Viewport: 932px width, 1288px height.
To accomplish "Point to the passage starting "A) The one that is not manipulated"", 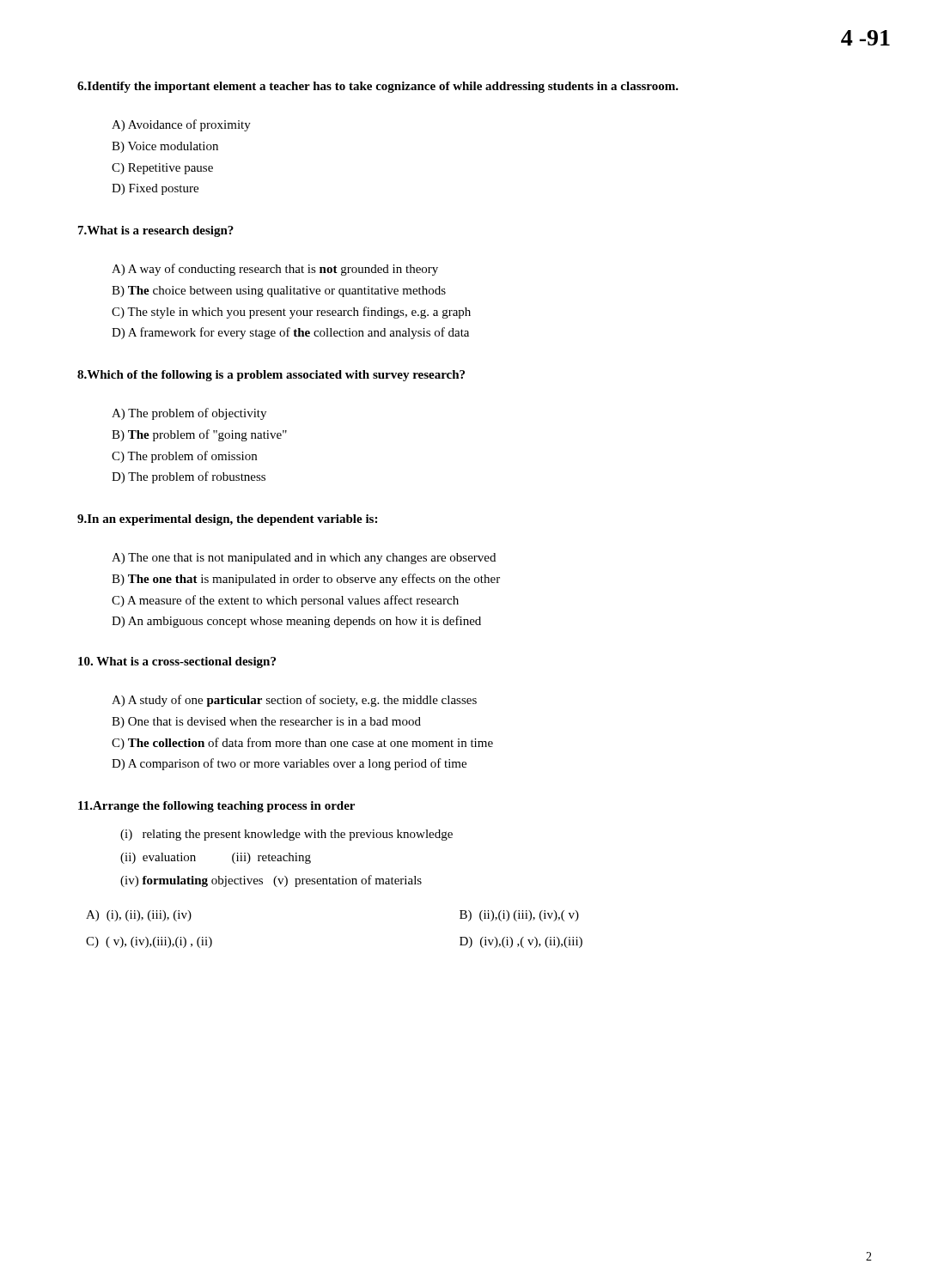I will click(x=304, y=557).
